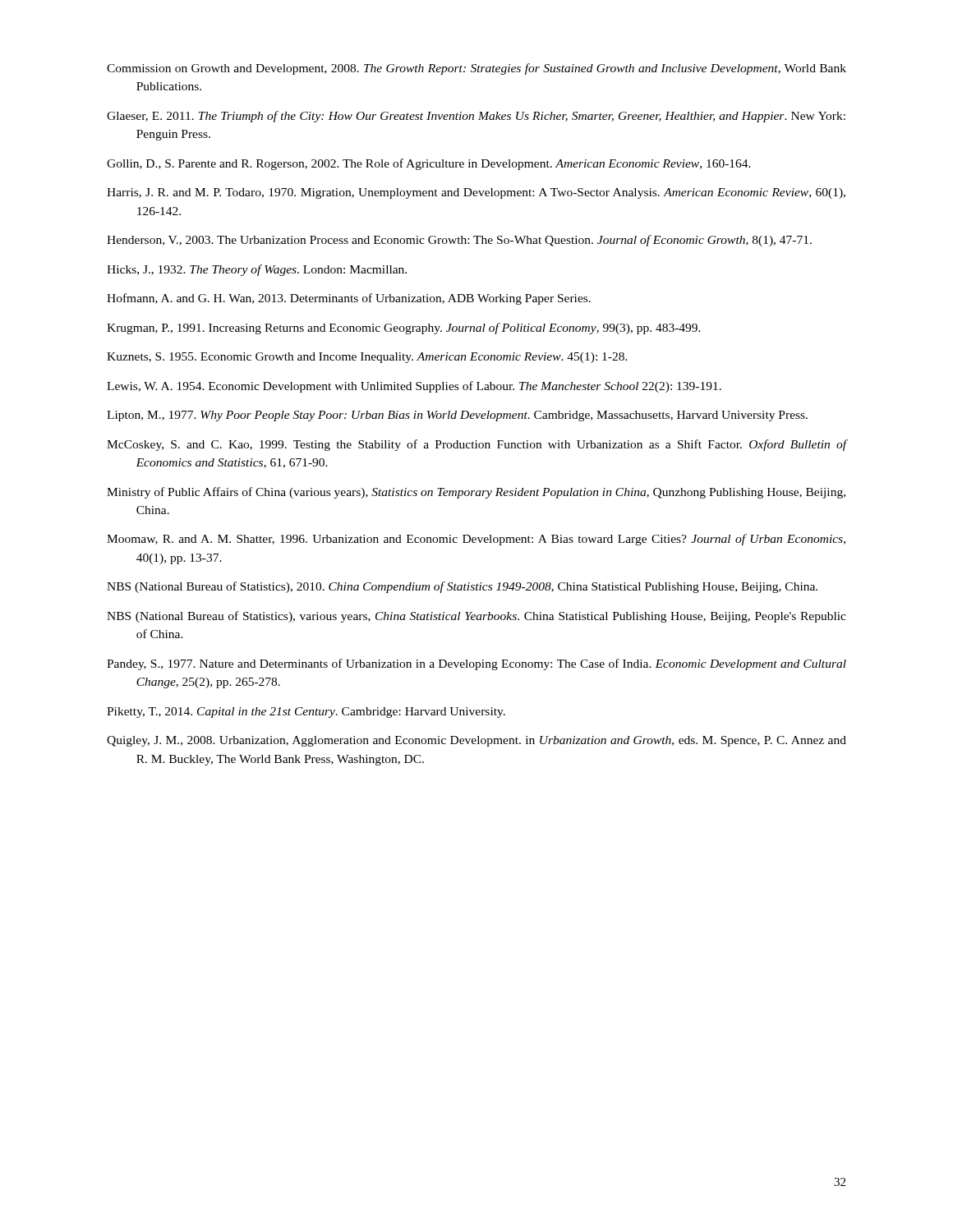Locate the list item with the text "Moomaw, R. and A. M. Shatter, 1996. Urbanization"
953x1232 pixels.
click(x=476, y=548)
